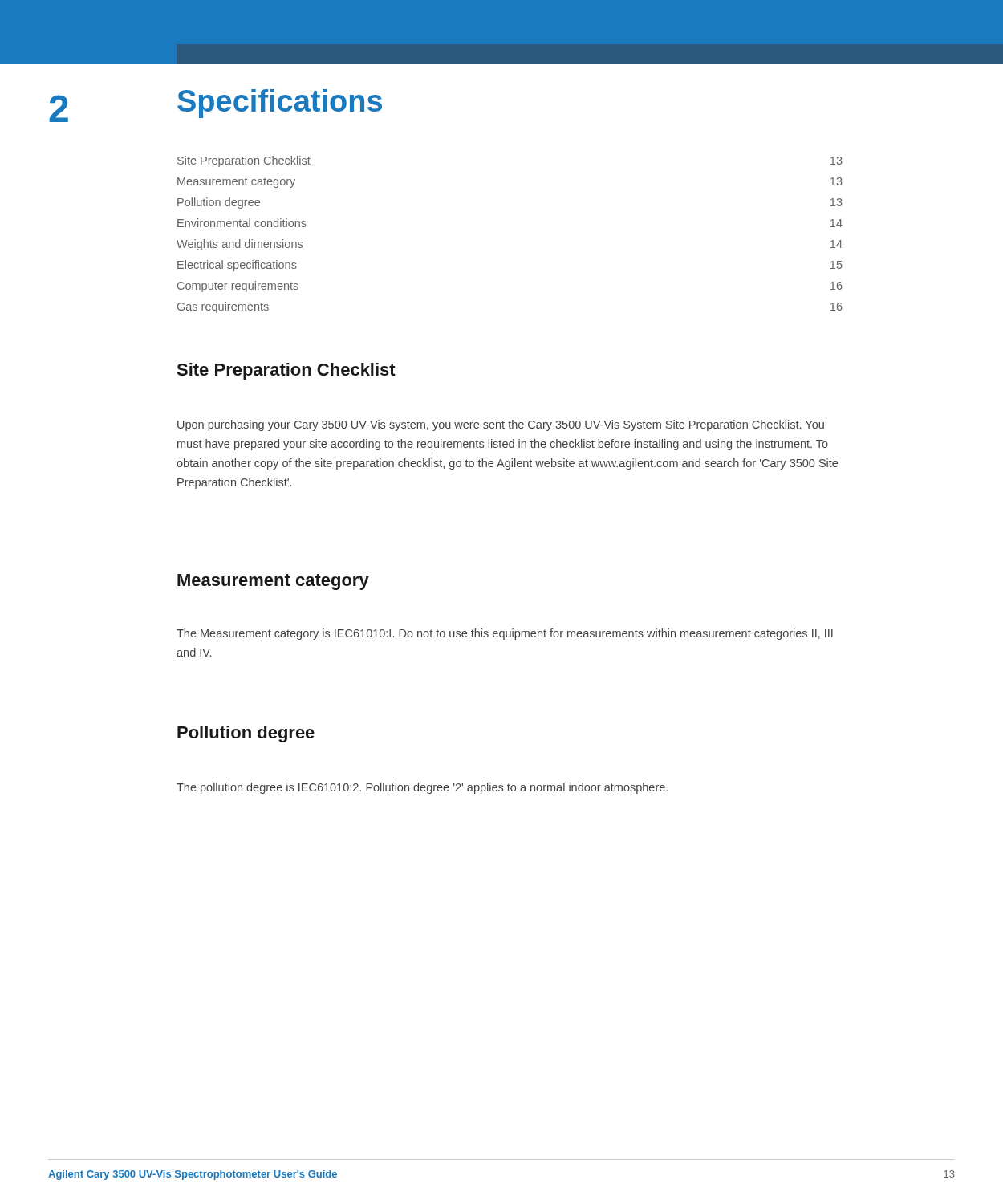
Task: Click on the region starting "Pollution degree"
Action: coord(246,732)
